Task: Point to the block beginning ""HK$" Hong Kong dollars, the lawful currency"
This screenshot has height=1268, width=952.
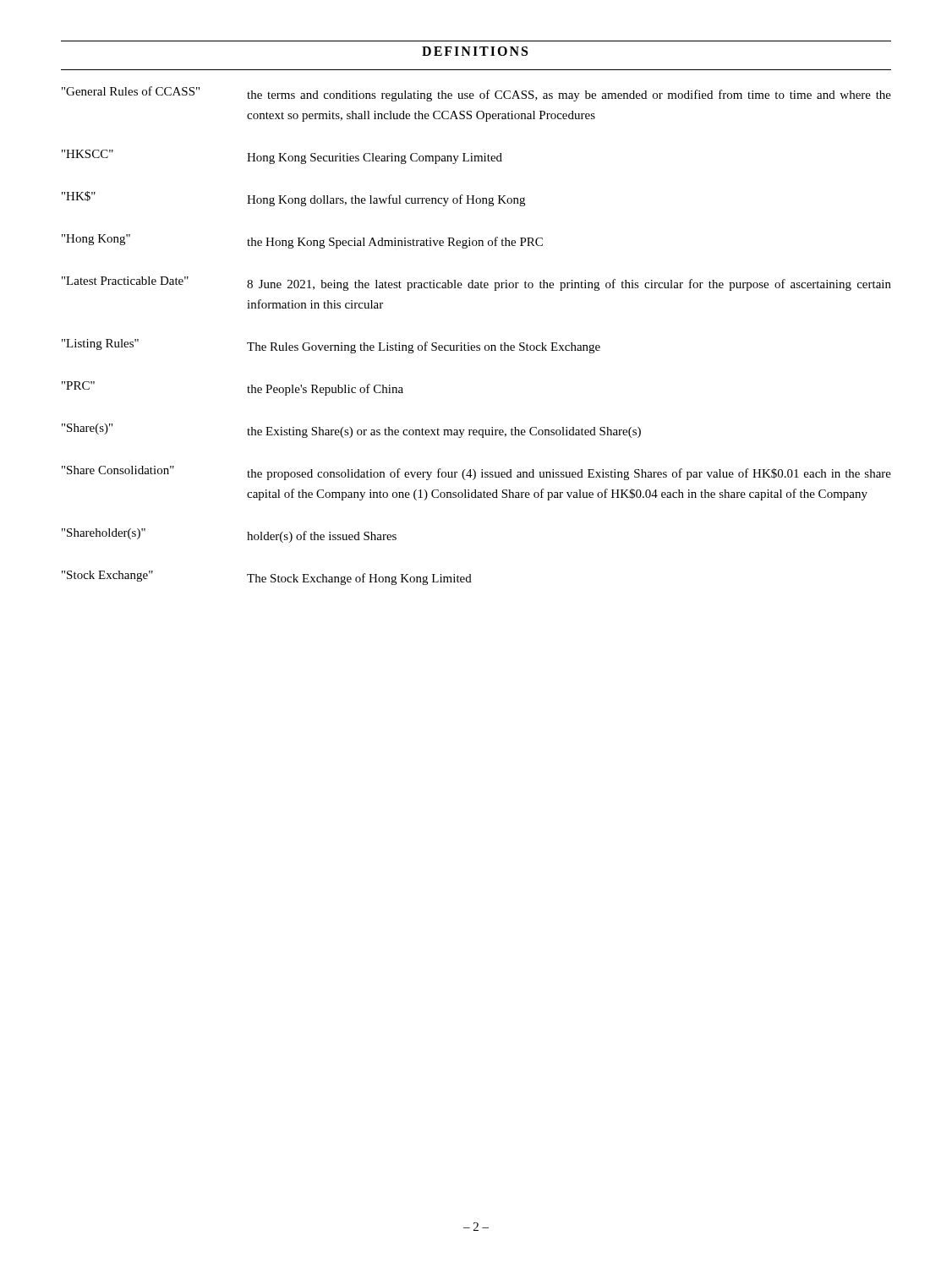Action: 476,199
